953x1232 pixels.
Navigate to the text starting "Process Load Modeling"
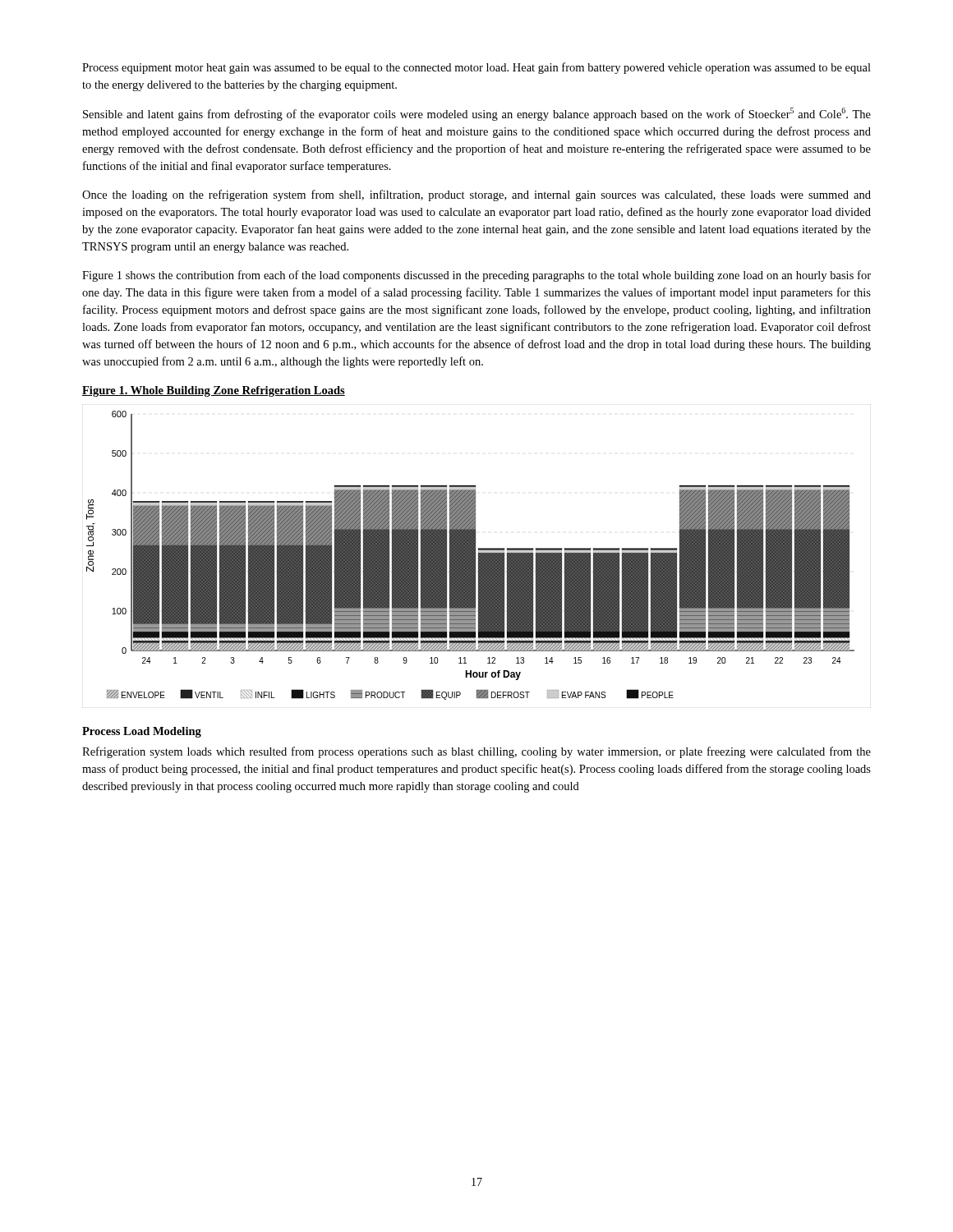(x=142, y=731)
